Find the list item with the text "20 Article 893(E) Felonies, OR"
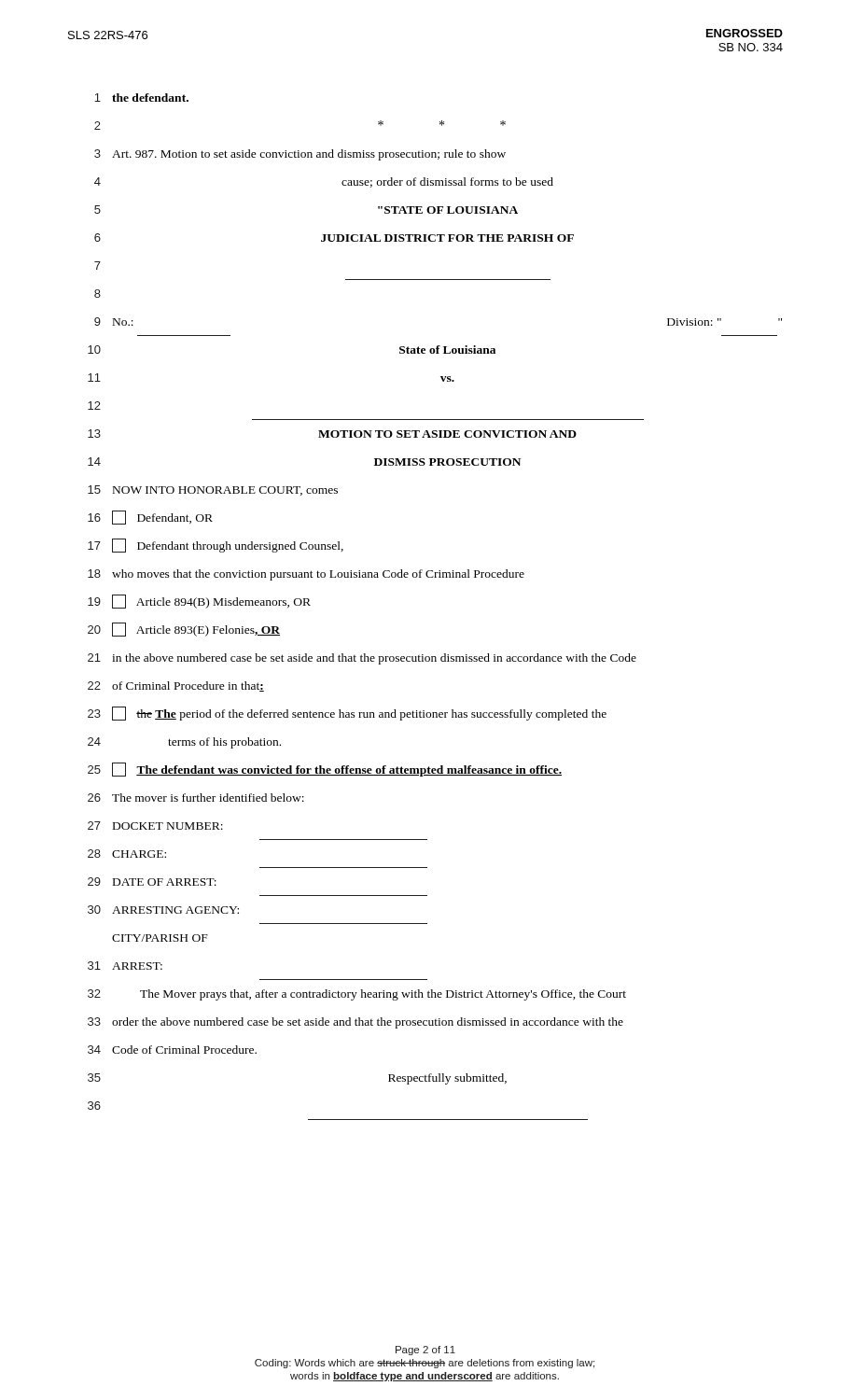Screen dimensions: 1400x850 (184, 630)
